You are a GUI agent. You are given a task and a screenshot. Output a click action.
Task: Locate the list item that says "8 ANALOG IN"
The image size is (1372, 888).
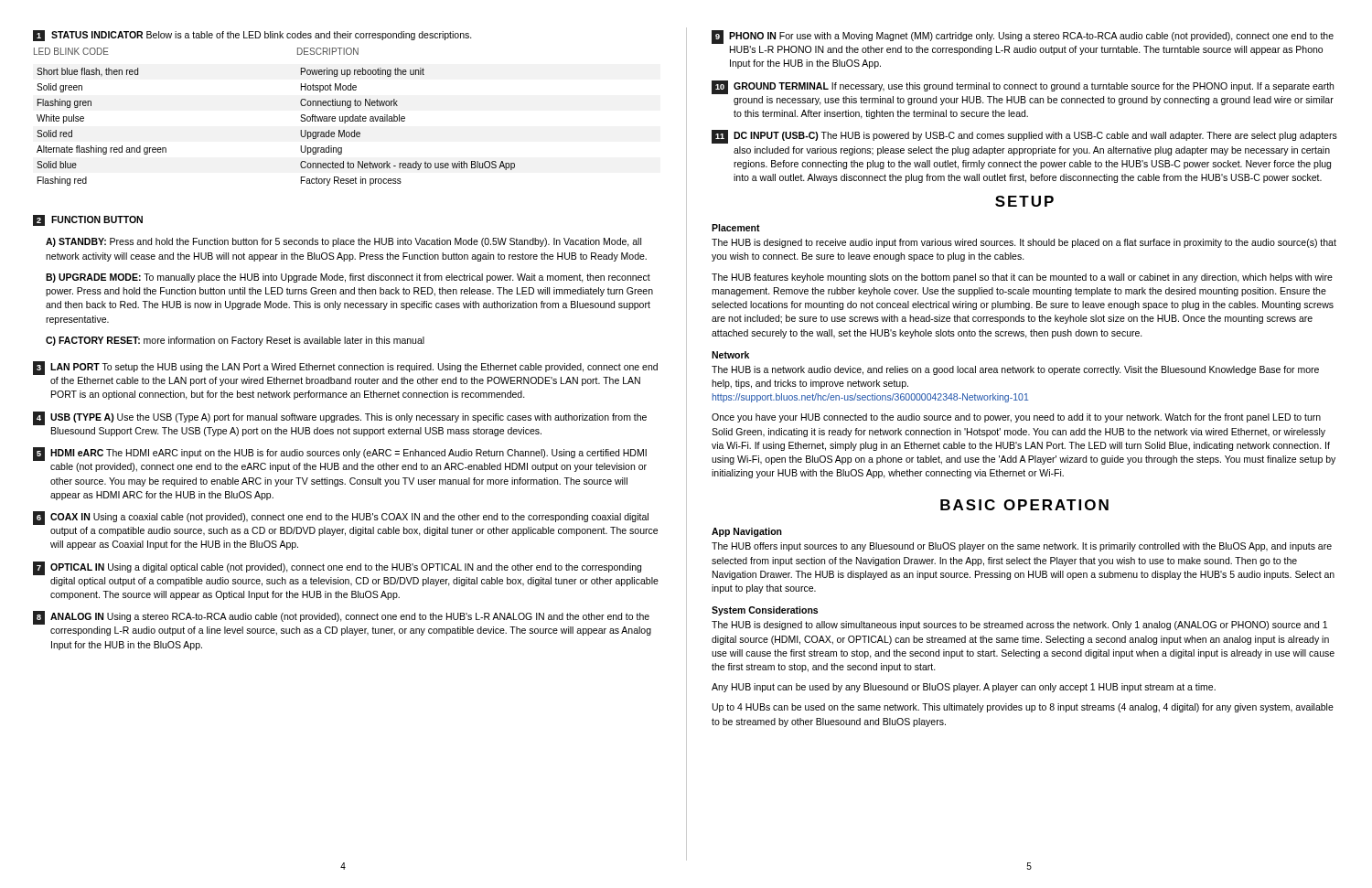tap(347, 631)
